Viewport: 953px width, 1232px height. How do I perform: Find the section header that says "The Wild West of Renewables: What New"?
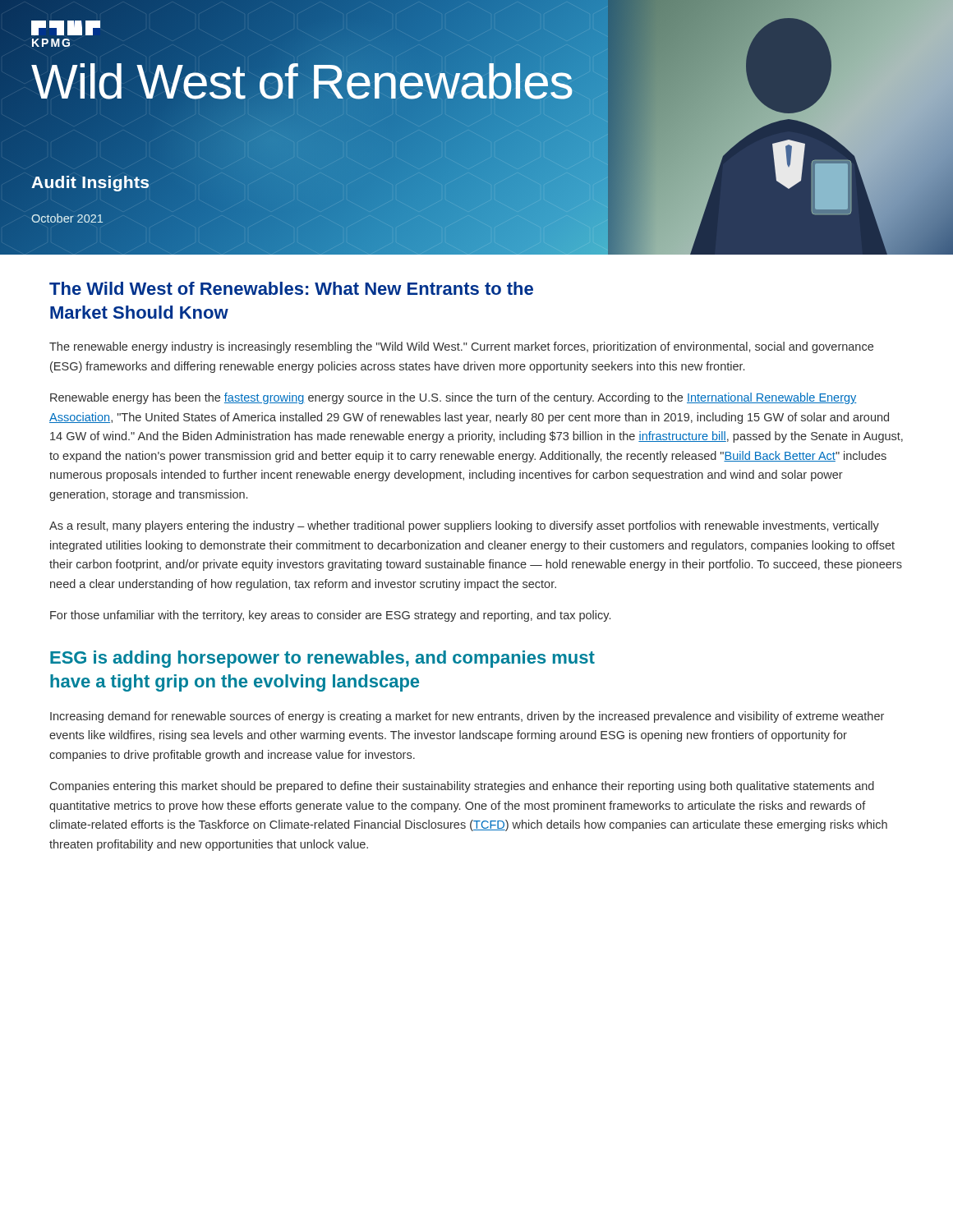pyautogui.click(x=292, y=300)
